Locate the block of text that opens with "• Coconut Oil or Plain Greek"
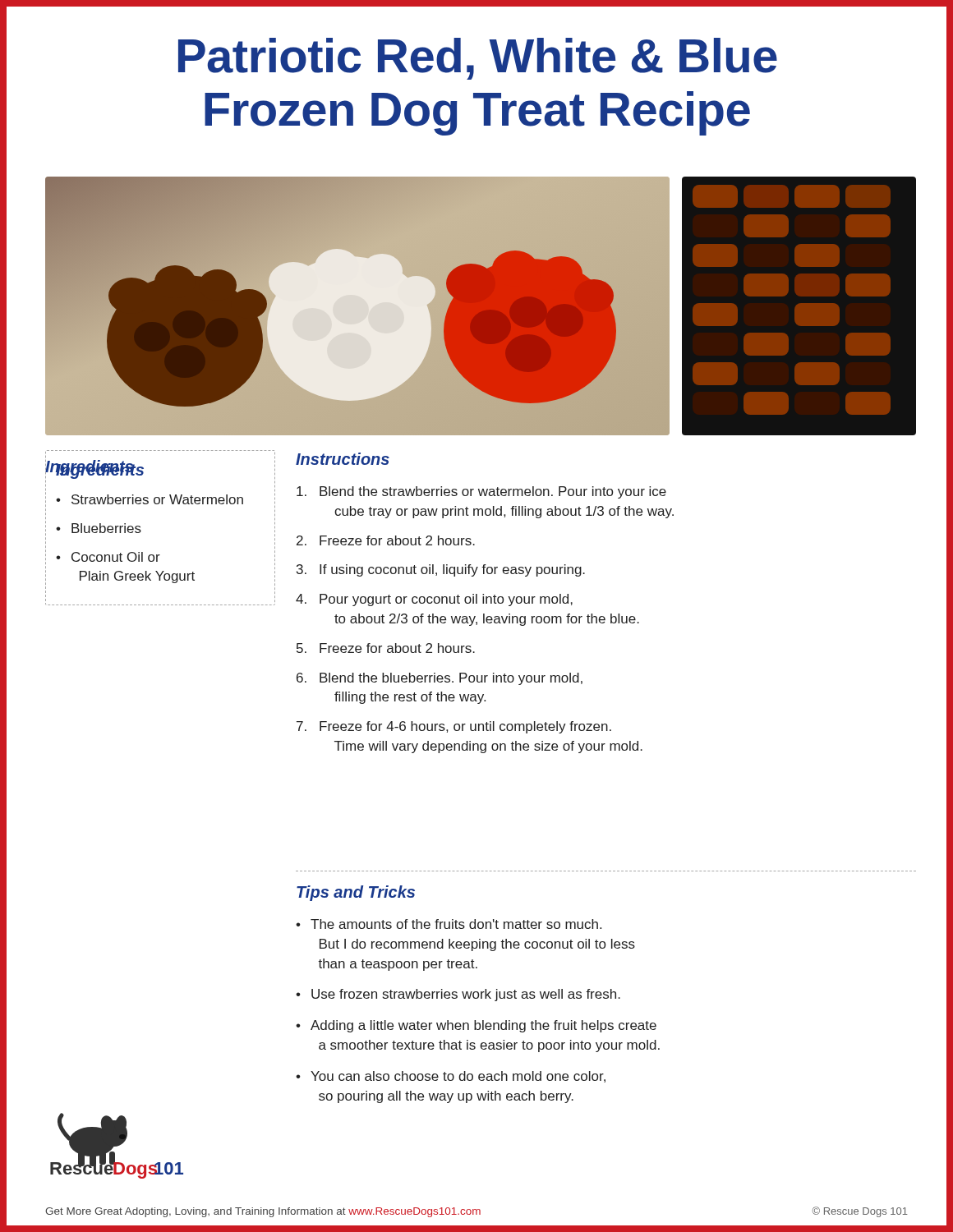Screen dimensions: 1232x953 (125, 566)
